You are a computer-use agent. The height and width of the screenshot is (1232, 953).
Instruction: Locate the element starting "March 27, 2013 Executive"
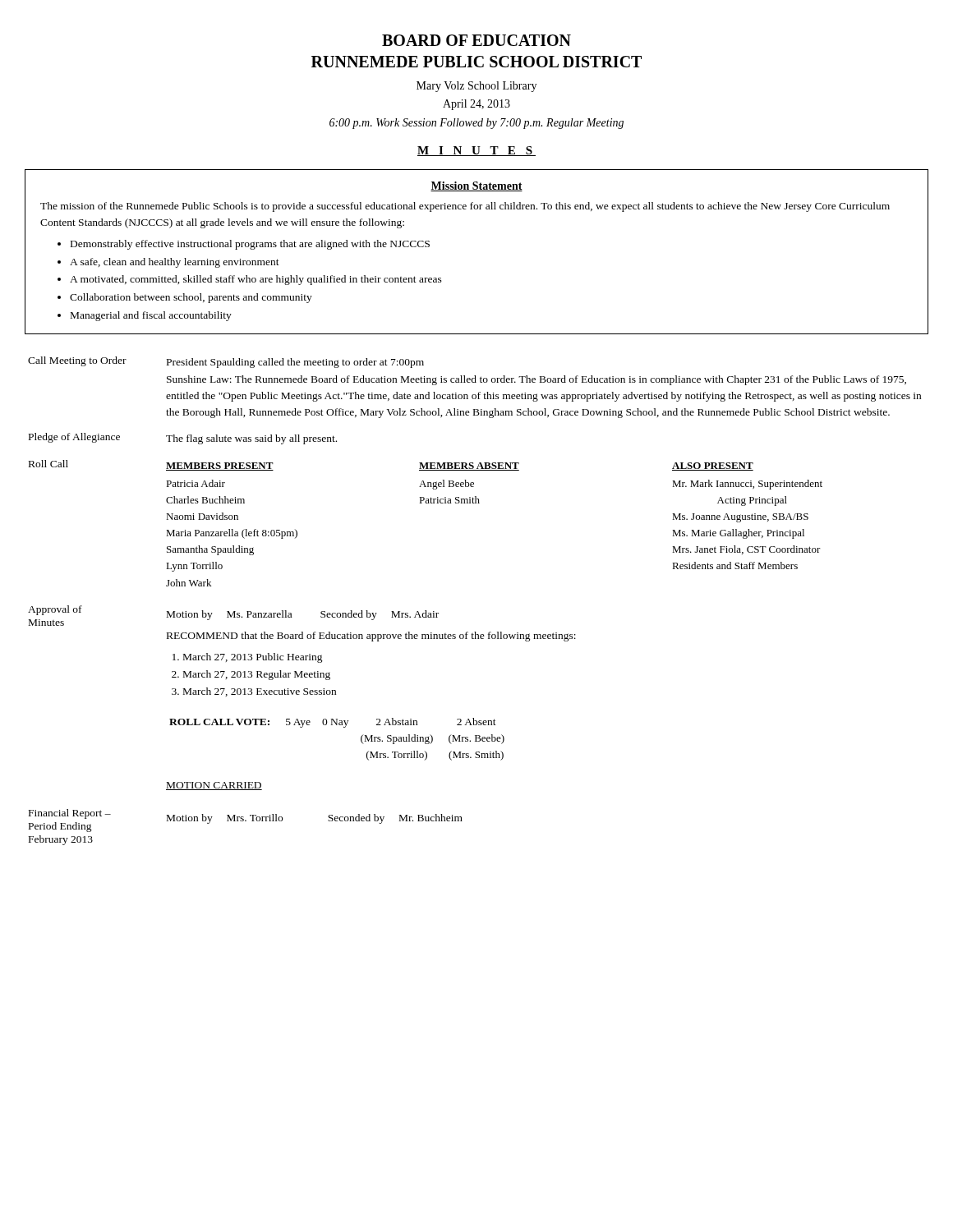260,691
